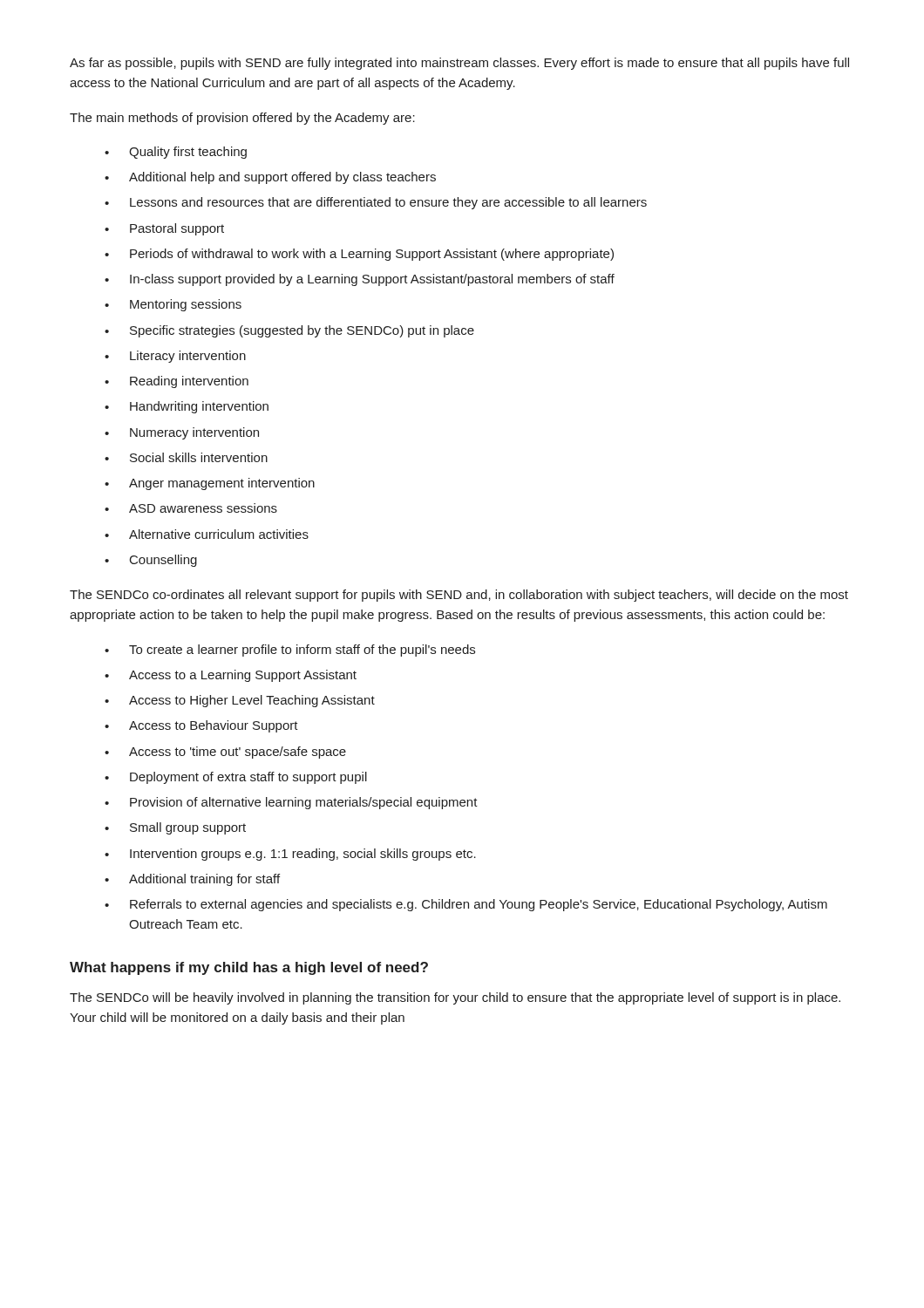Locate the text "• Pastoral support"
The height and width of the screenshot is (1308, 924).
coord(164,229)
